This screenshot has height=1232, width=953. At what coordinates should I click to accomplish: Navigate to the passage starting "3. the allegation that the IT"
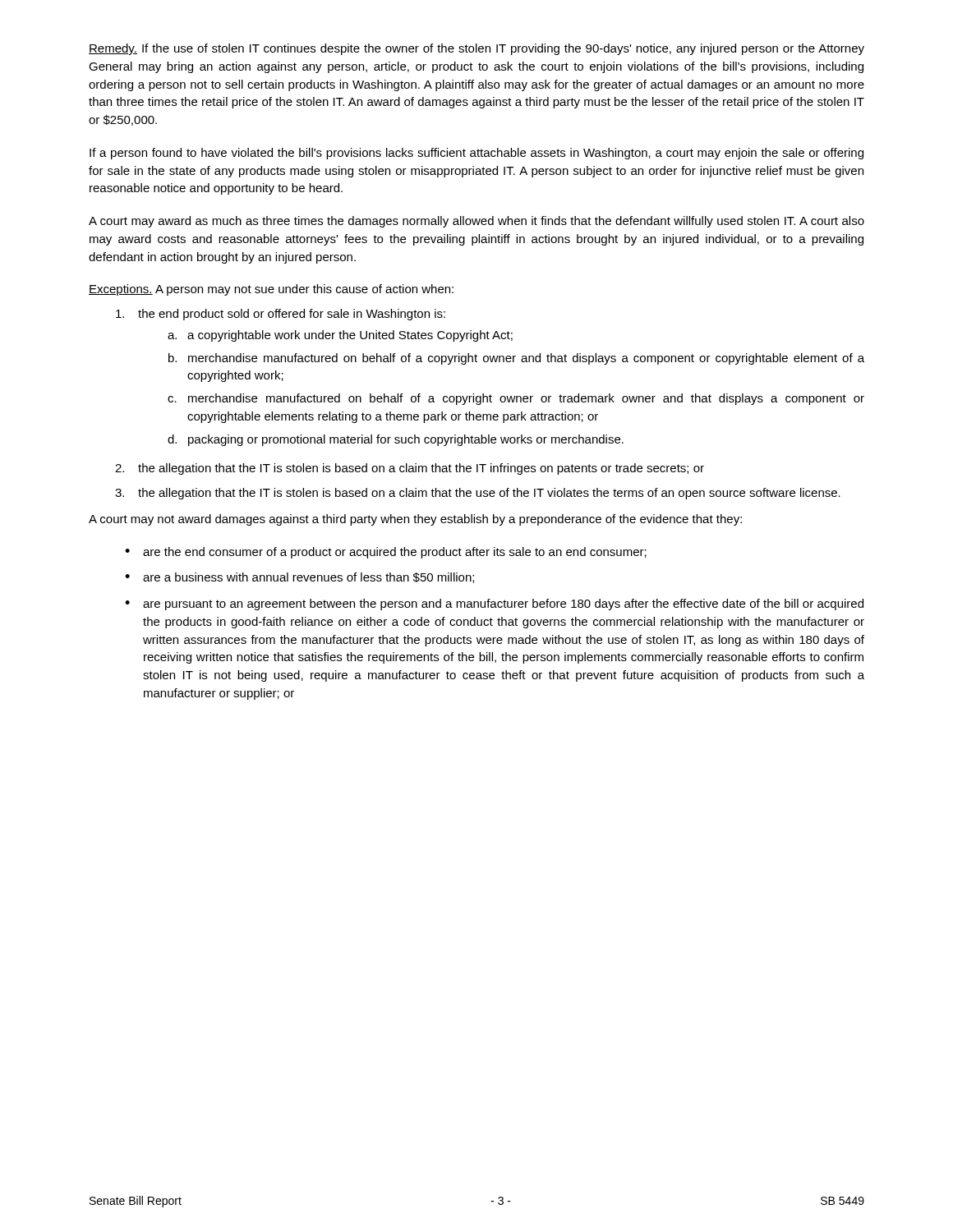tap(490, 493)
